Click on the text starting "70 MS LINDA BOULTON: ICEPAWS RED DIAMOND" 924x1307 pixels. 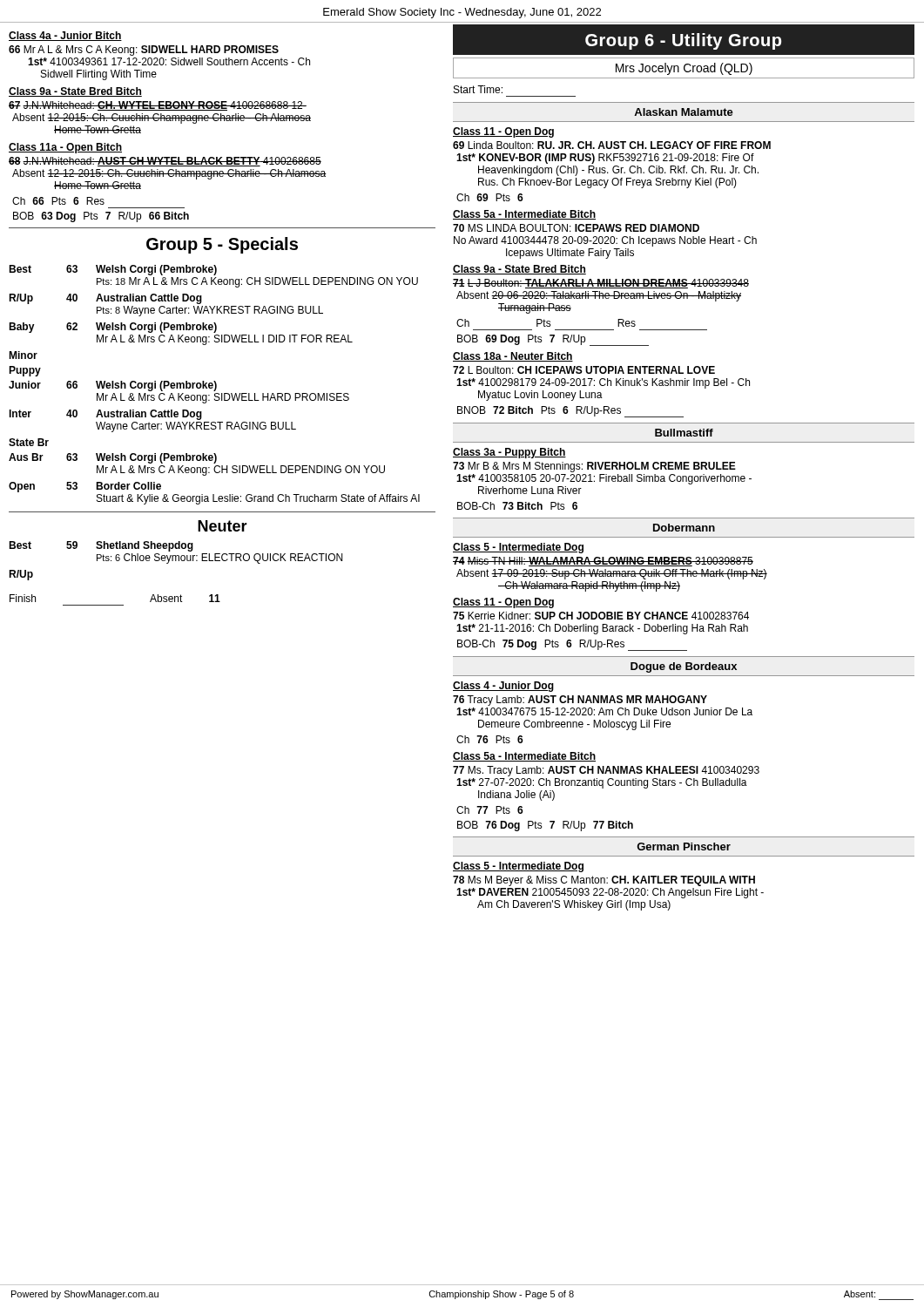tap(605, 240)
